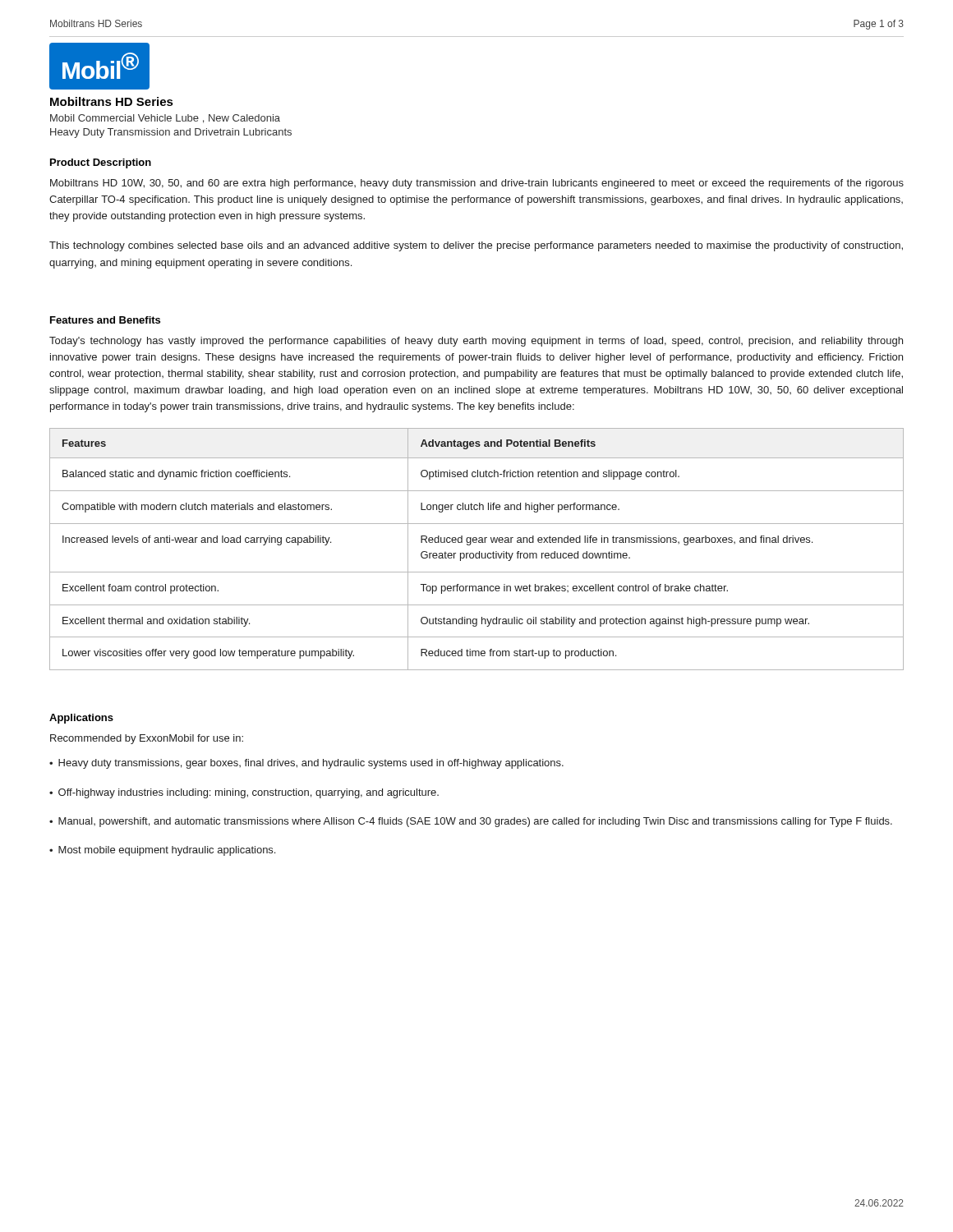Viewport: 953px width, 1232px height.
Task: Find the region starting "Mobiltrans HD 10W, 30, 50,"
Action: (476, 199)
